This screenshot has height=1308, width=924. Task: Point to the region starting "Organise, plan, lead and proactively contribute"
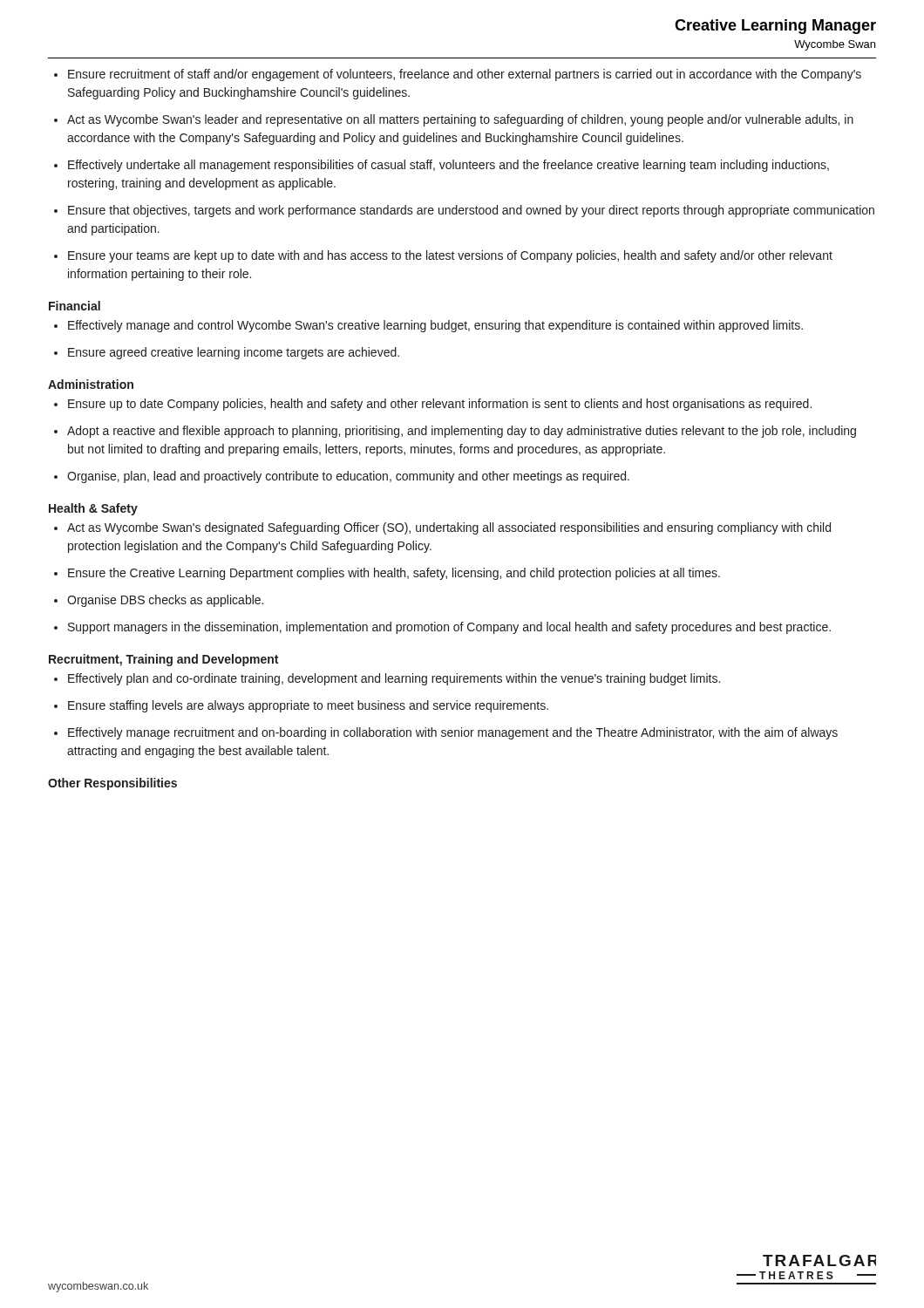pyautogui.click(x=349, y=476)
